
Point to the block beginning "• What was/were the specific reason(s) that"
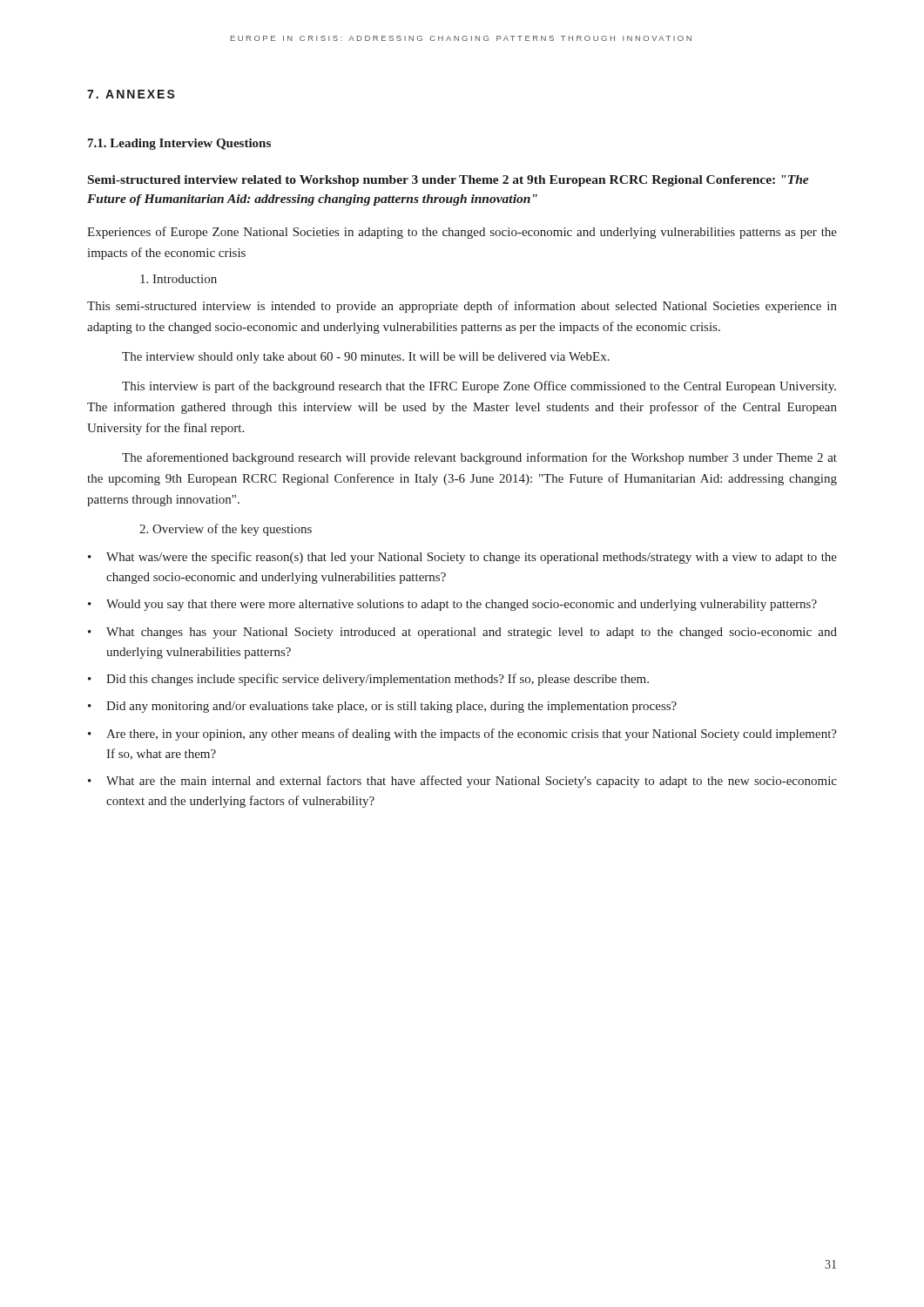click(x=462, y=567)
